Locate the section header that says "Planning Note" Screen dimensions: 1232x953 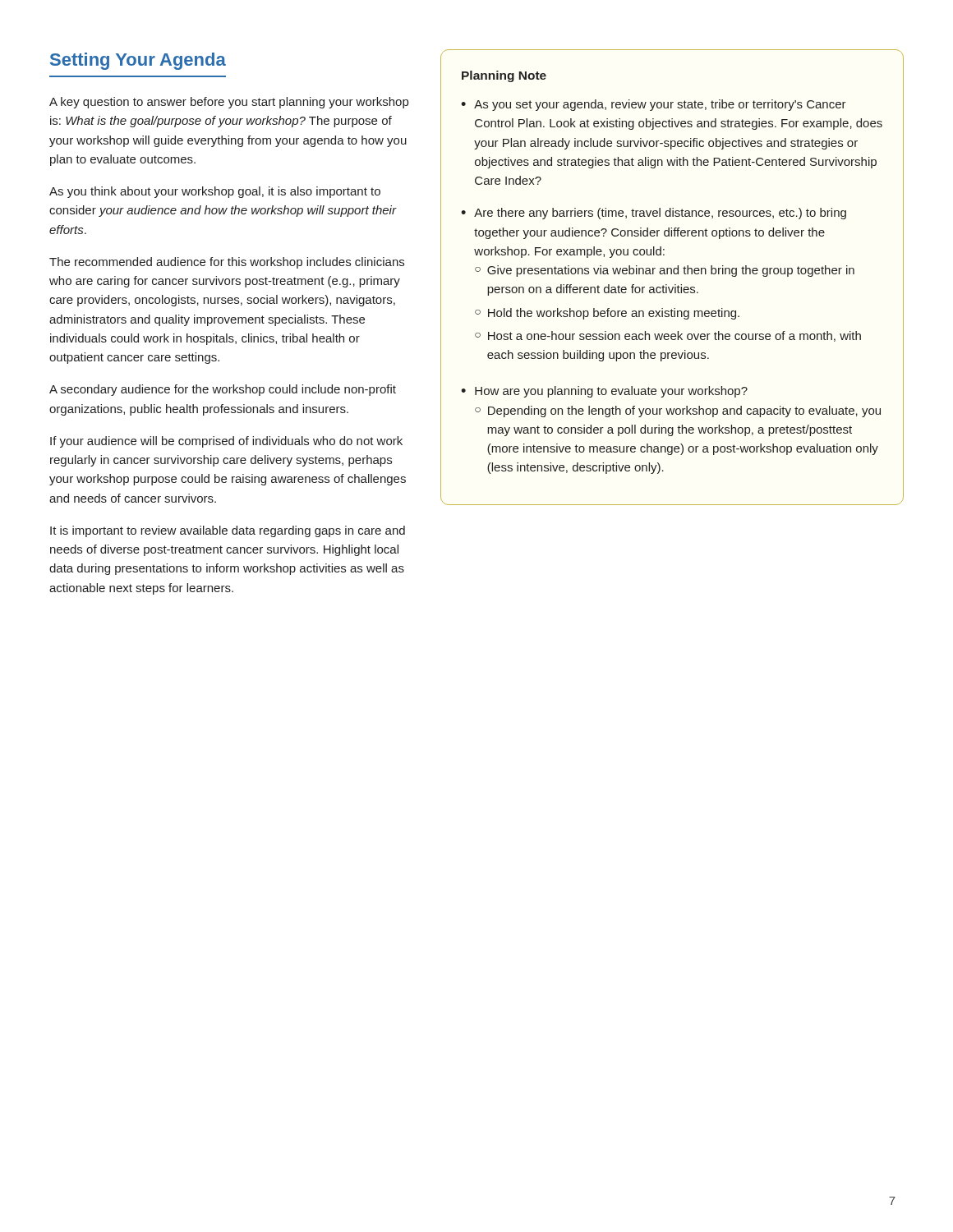pos(504,76)
